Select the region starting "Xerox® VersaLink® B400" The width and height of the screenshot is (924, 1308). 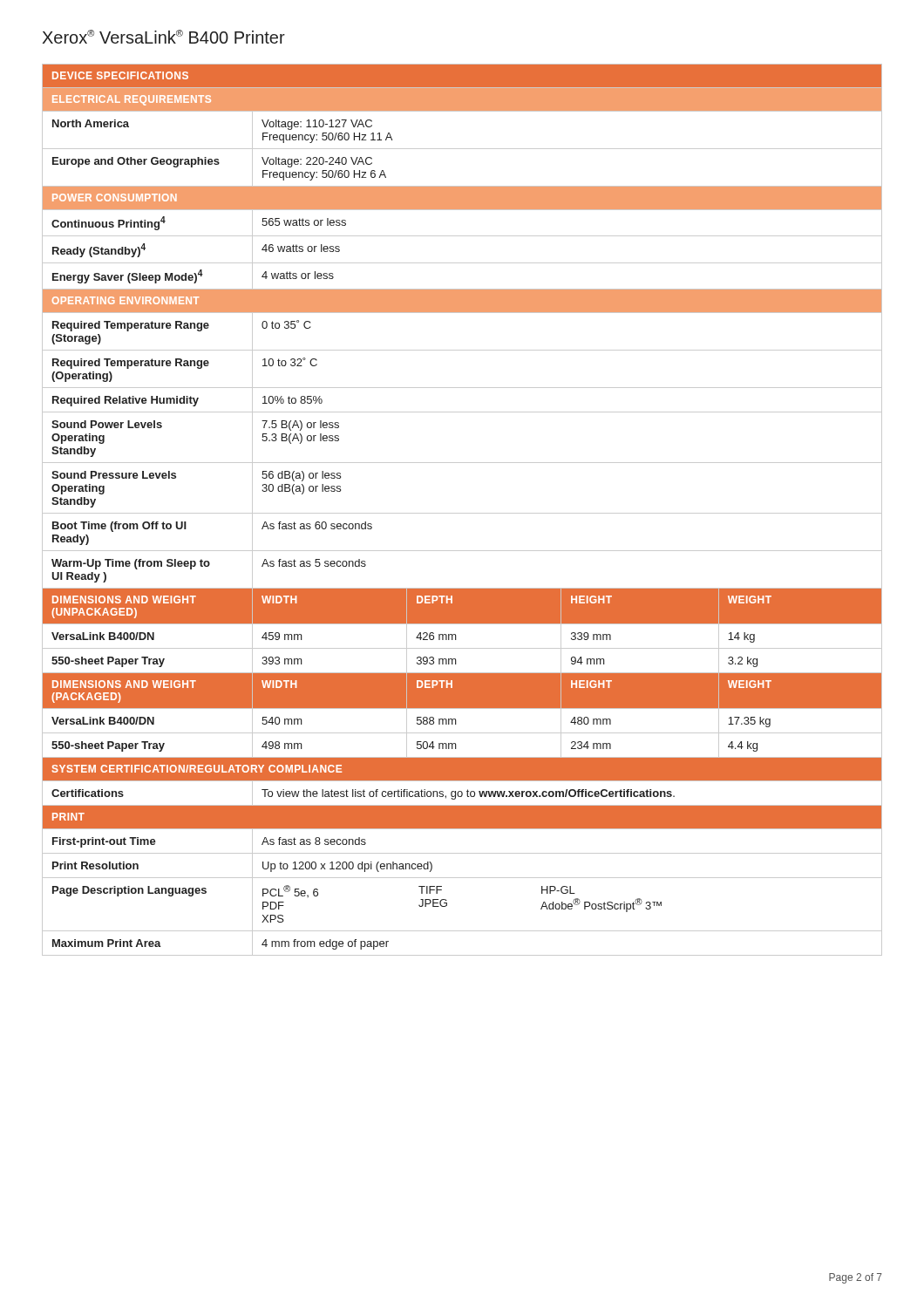pyautogui.click(x=163, y=37)
